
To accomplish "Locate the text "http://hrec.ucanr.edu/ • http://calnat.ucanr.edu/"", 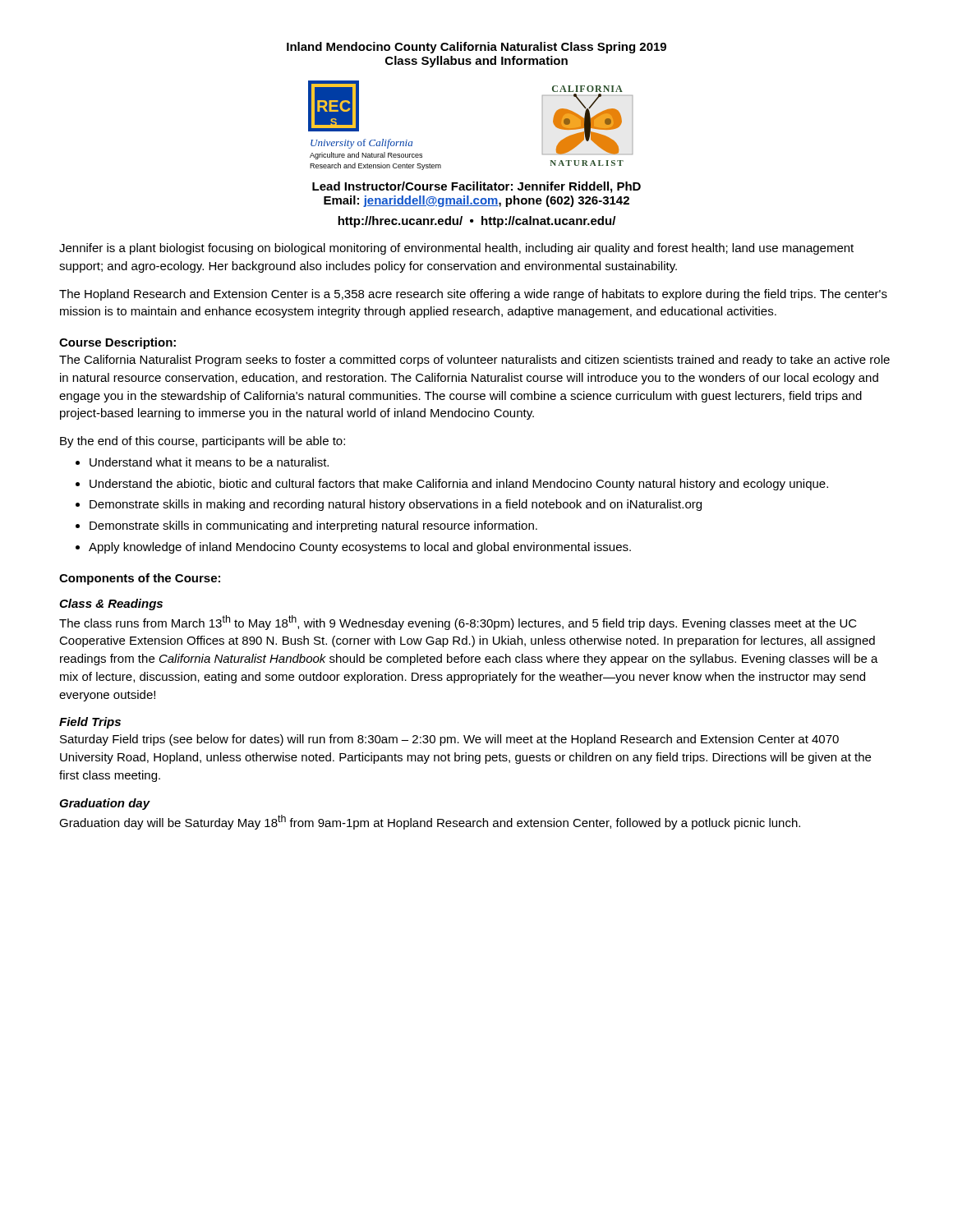I will (x=476, y=221).
